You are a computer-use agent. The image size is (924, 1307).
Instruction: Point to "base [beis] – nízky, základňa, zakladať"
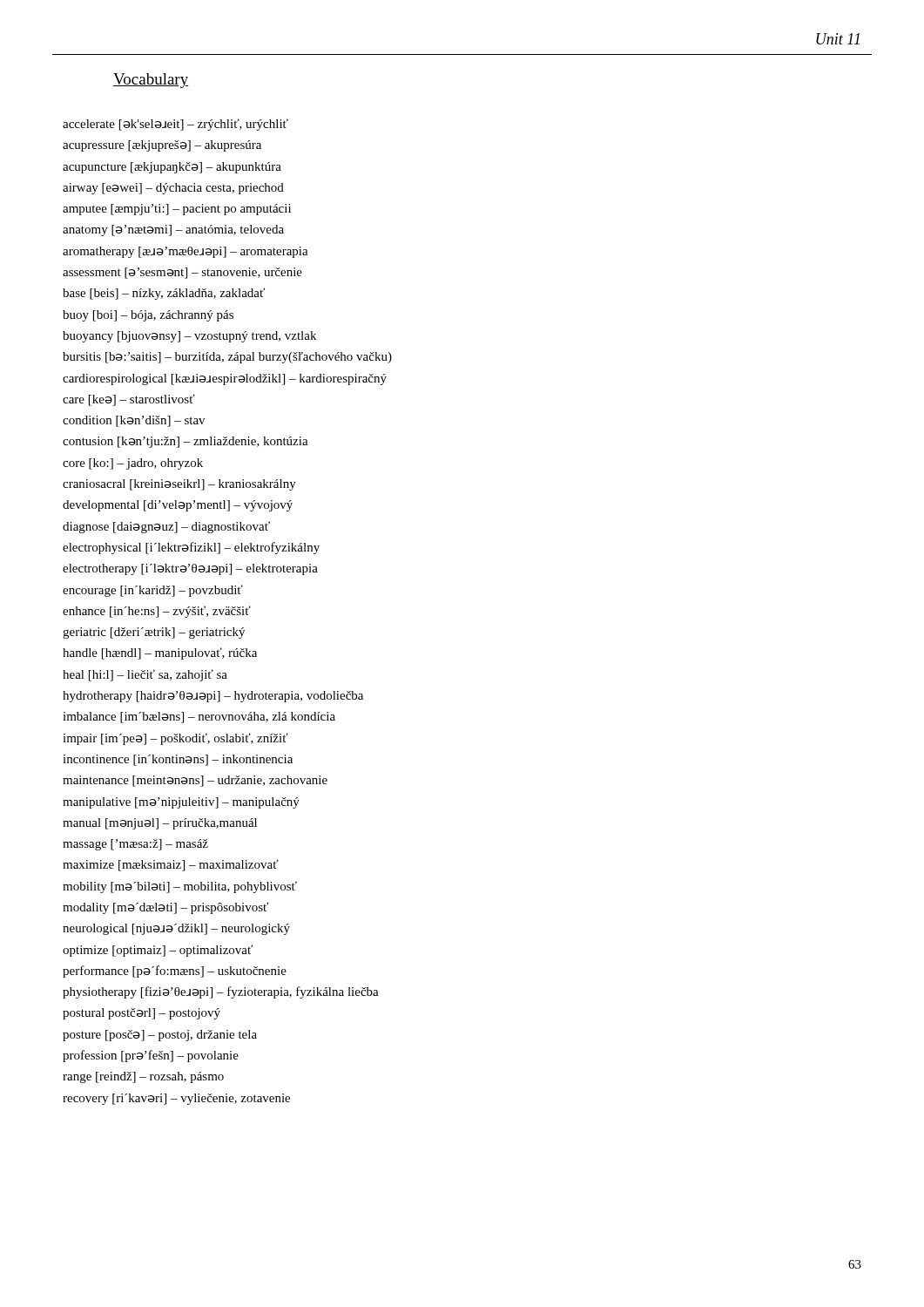click(x=164, y=293)
